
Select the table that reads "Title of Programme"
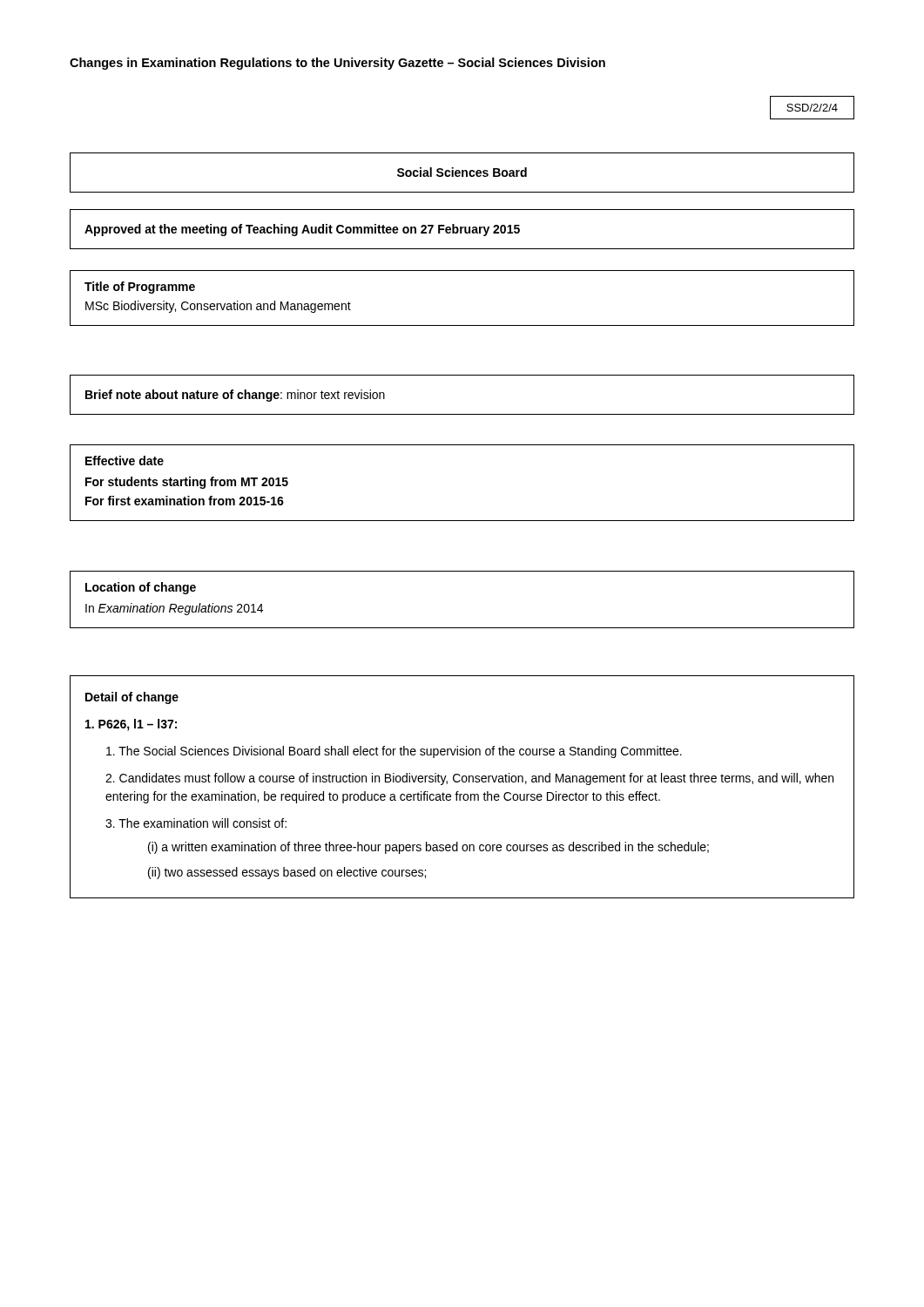[x=462, y=298]
